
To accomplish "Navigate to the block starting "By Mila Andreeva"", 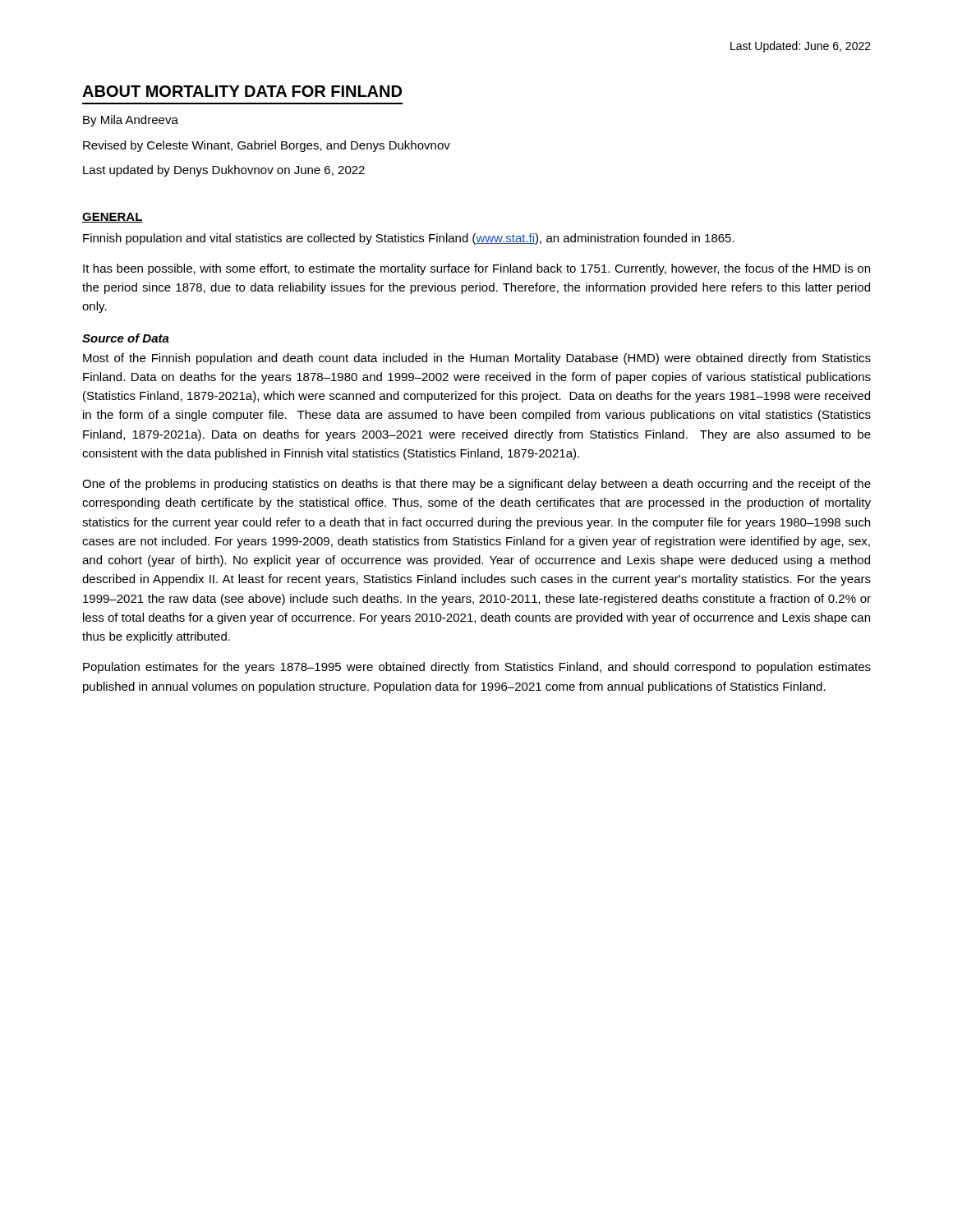I will 130,120.
